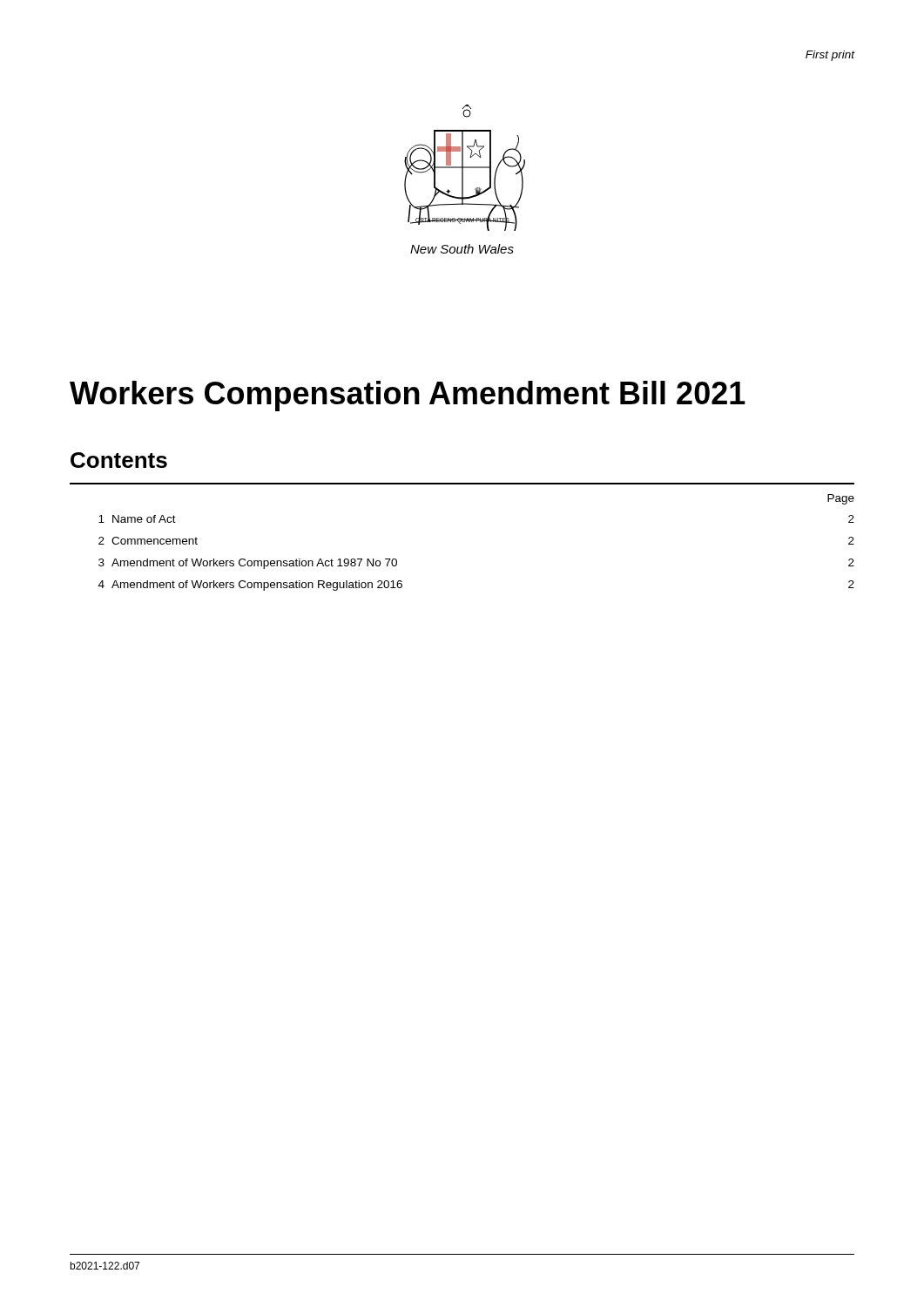
Task: Point to the title beginning "Workers Compensation Amendment Bill"
Action: 462,394
